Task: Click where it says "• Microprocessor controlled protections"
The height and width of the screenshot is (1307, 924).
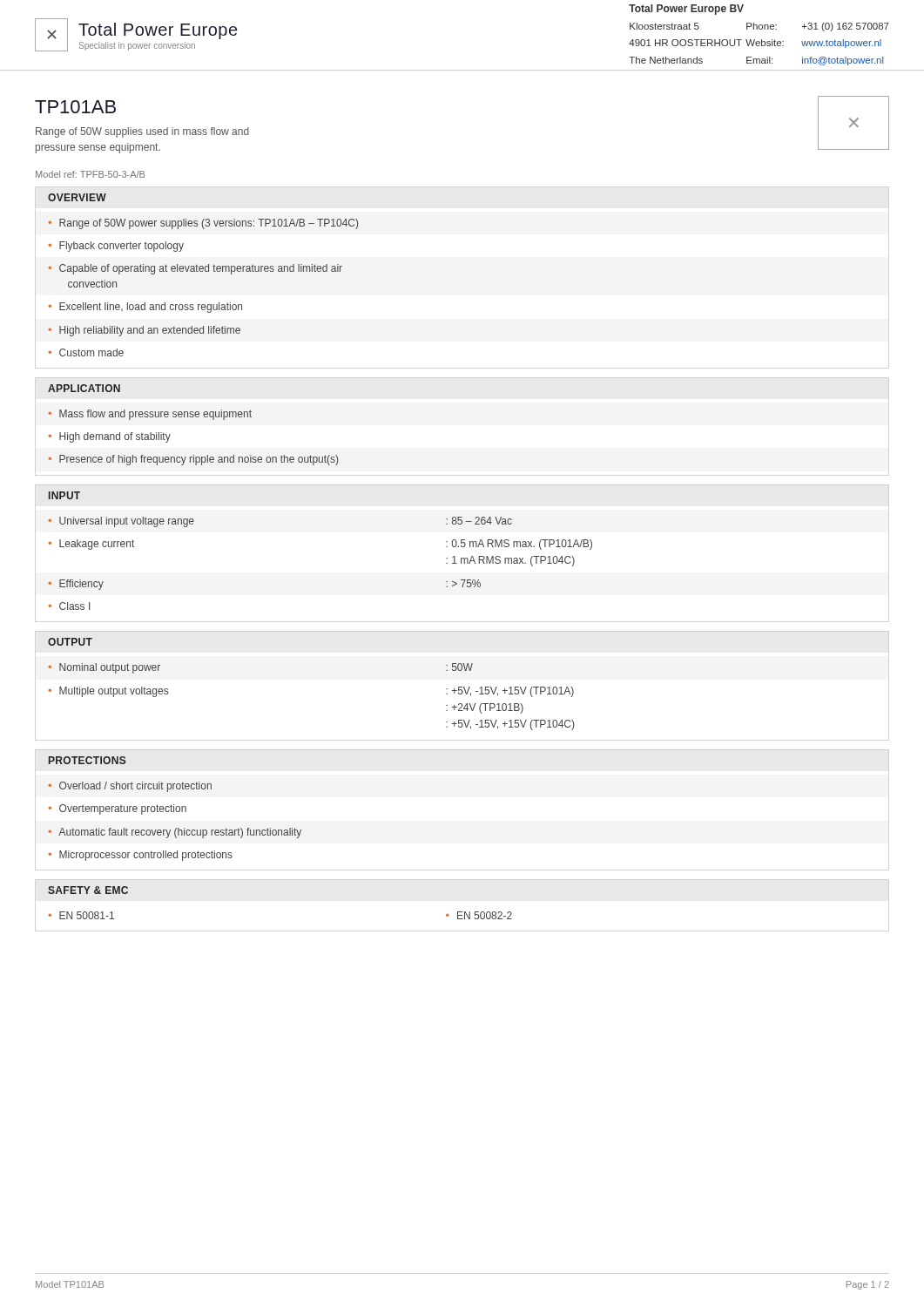Action: 140,855
